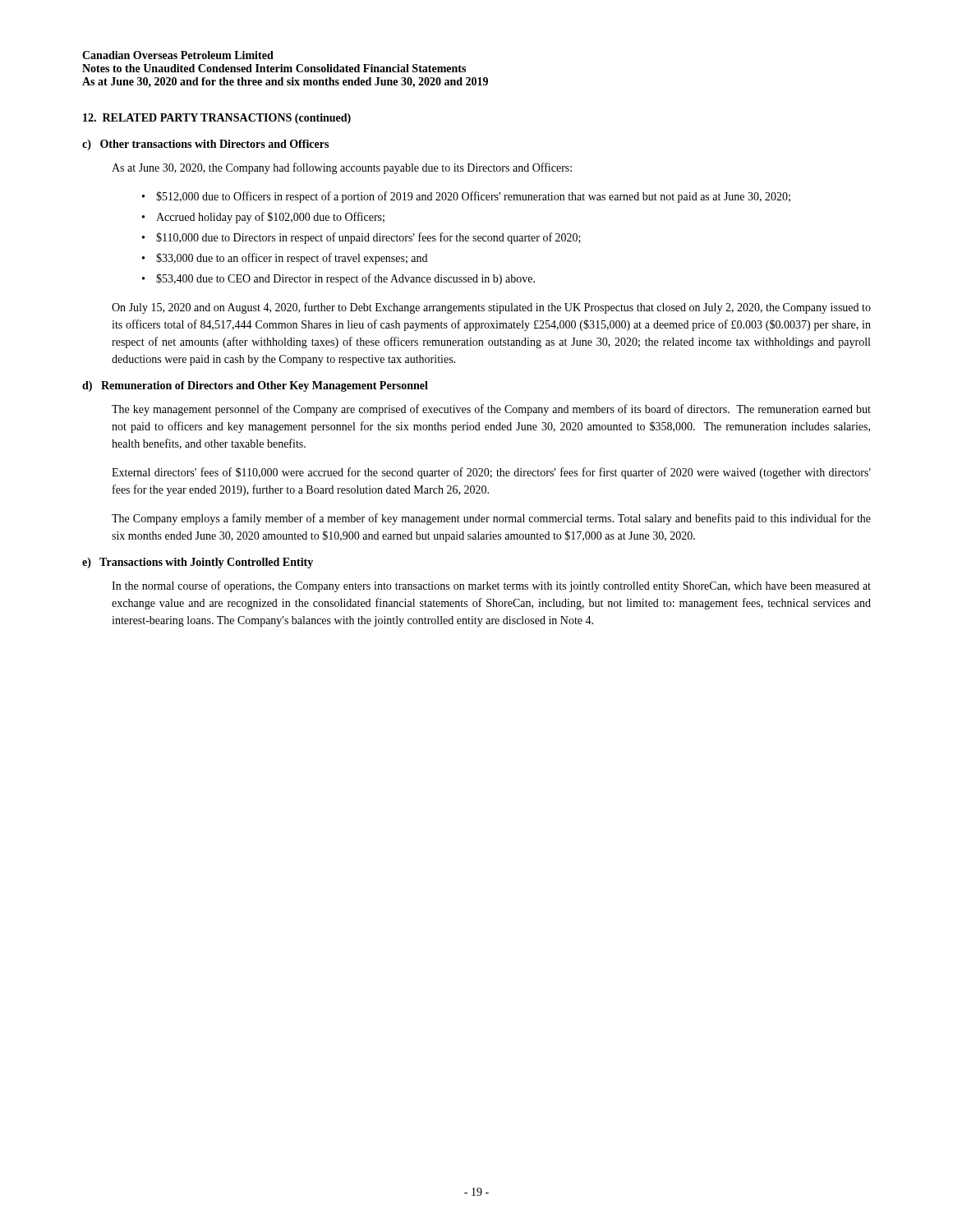Where is the passage that starts "• $110,000 due to Directors"?
This screenshot has height=1232, width=953.
pos(361,238)
